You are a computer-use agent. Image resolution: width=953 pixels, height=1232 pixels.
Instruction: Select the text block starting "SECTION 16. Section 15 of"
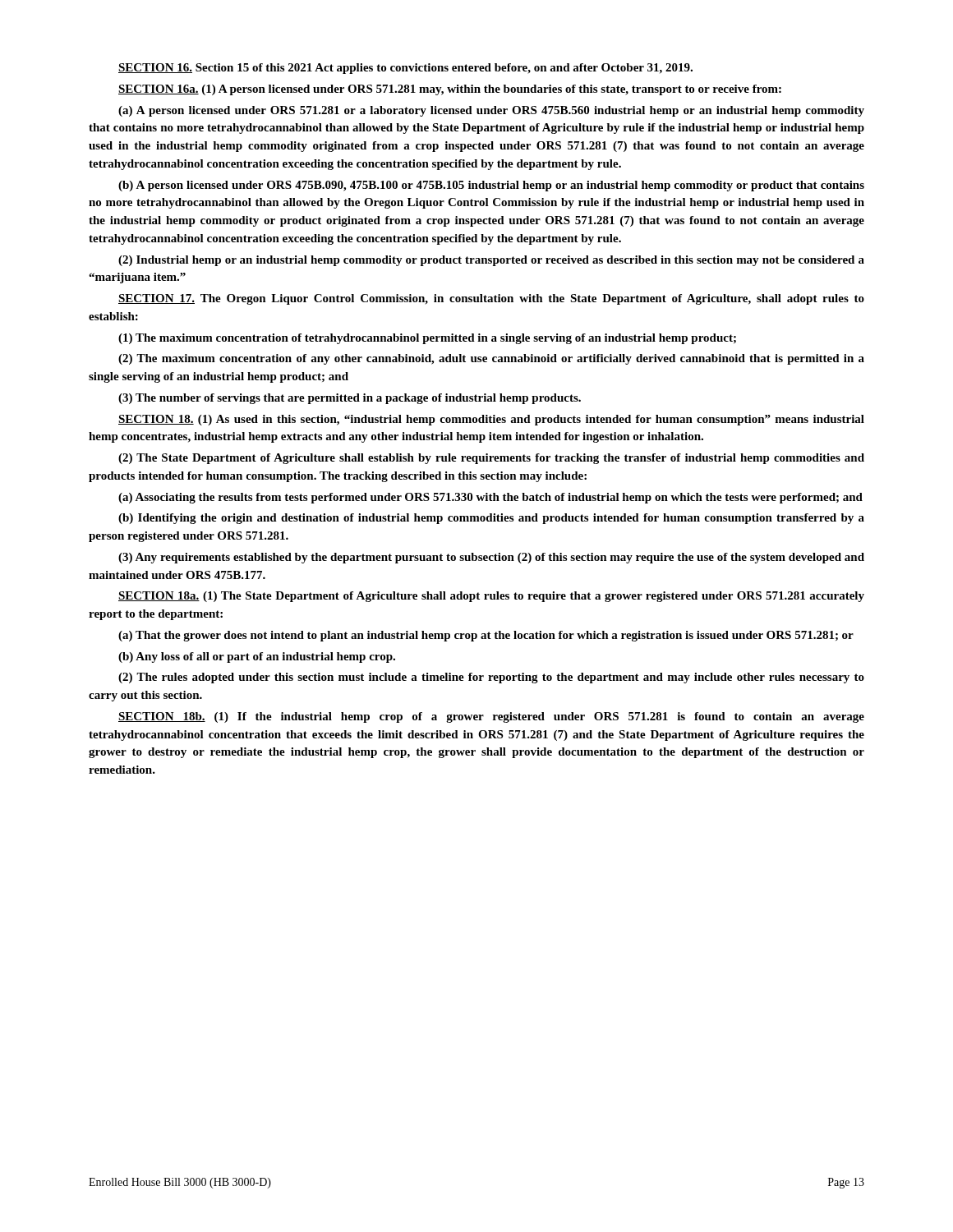476,68
